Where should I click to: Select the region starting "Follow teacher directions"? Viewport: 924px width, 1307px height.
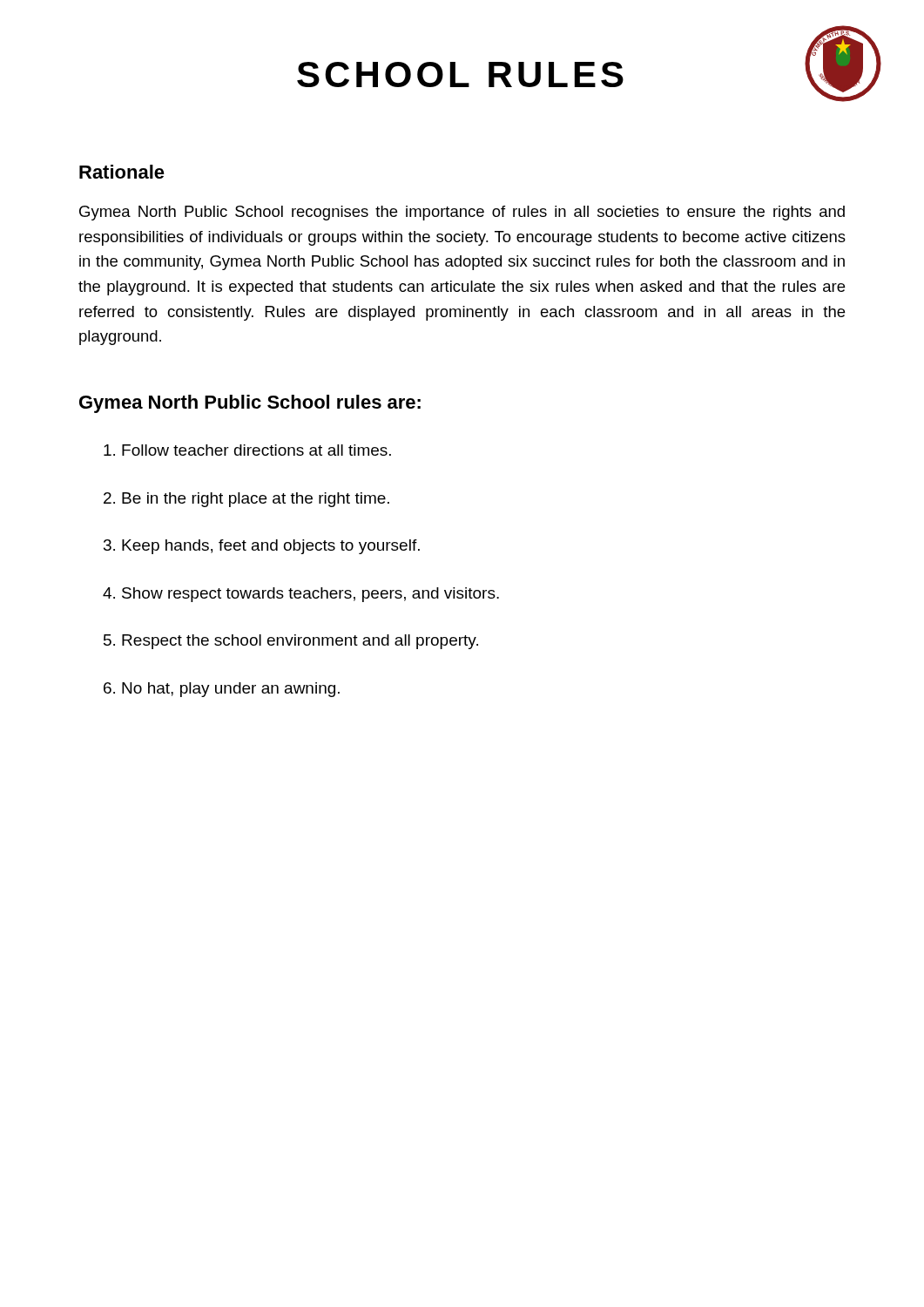coord(247,450)
